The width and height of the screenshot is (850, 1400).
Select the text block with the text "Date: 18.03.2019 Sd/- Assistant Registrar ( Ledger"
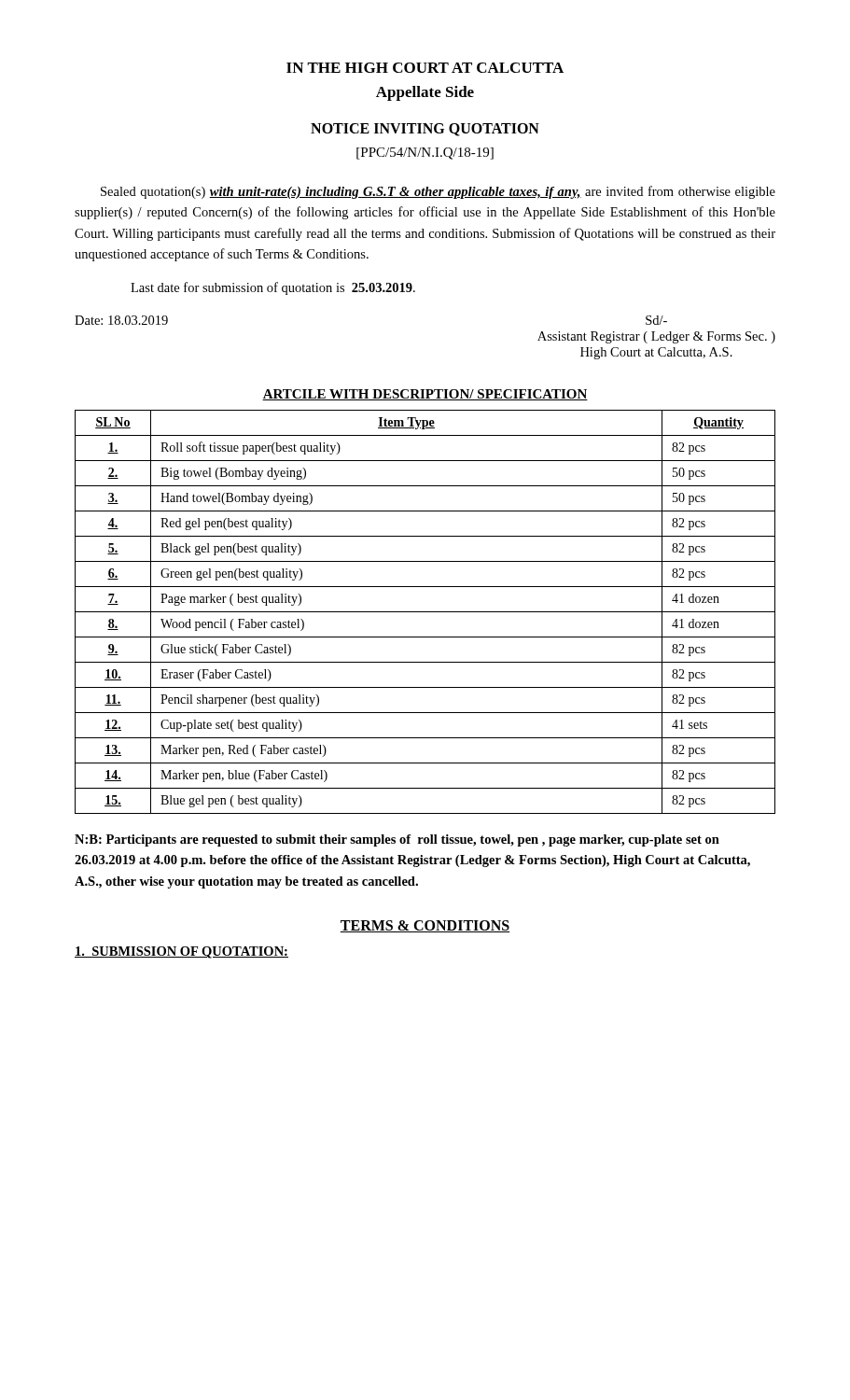tap(117, 320)
